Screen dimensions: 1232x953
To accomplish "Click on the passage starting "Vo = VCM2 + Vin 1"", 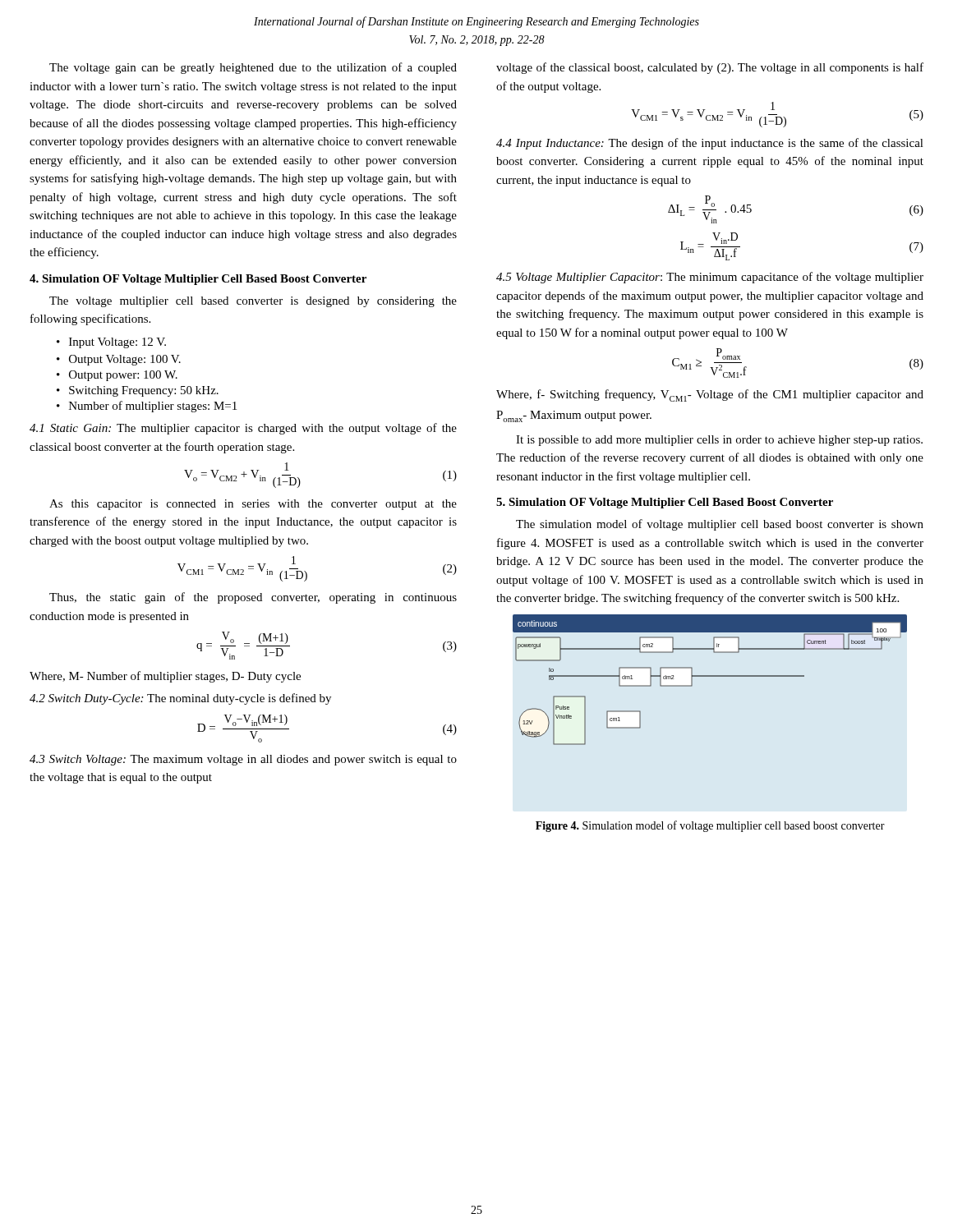I will point(256,475).
